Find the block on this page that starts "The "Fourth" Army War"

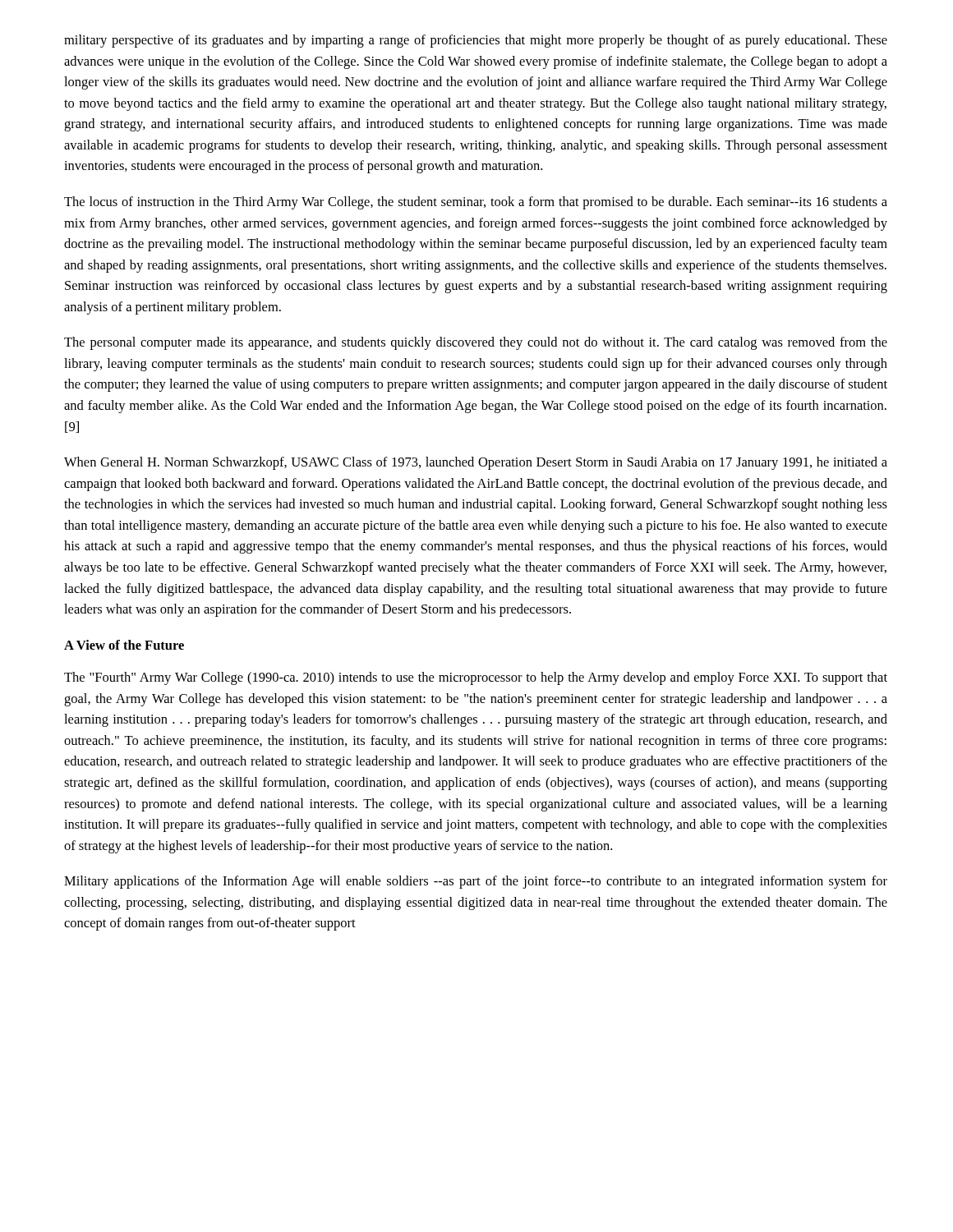[x=476, y=761]
